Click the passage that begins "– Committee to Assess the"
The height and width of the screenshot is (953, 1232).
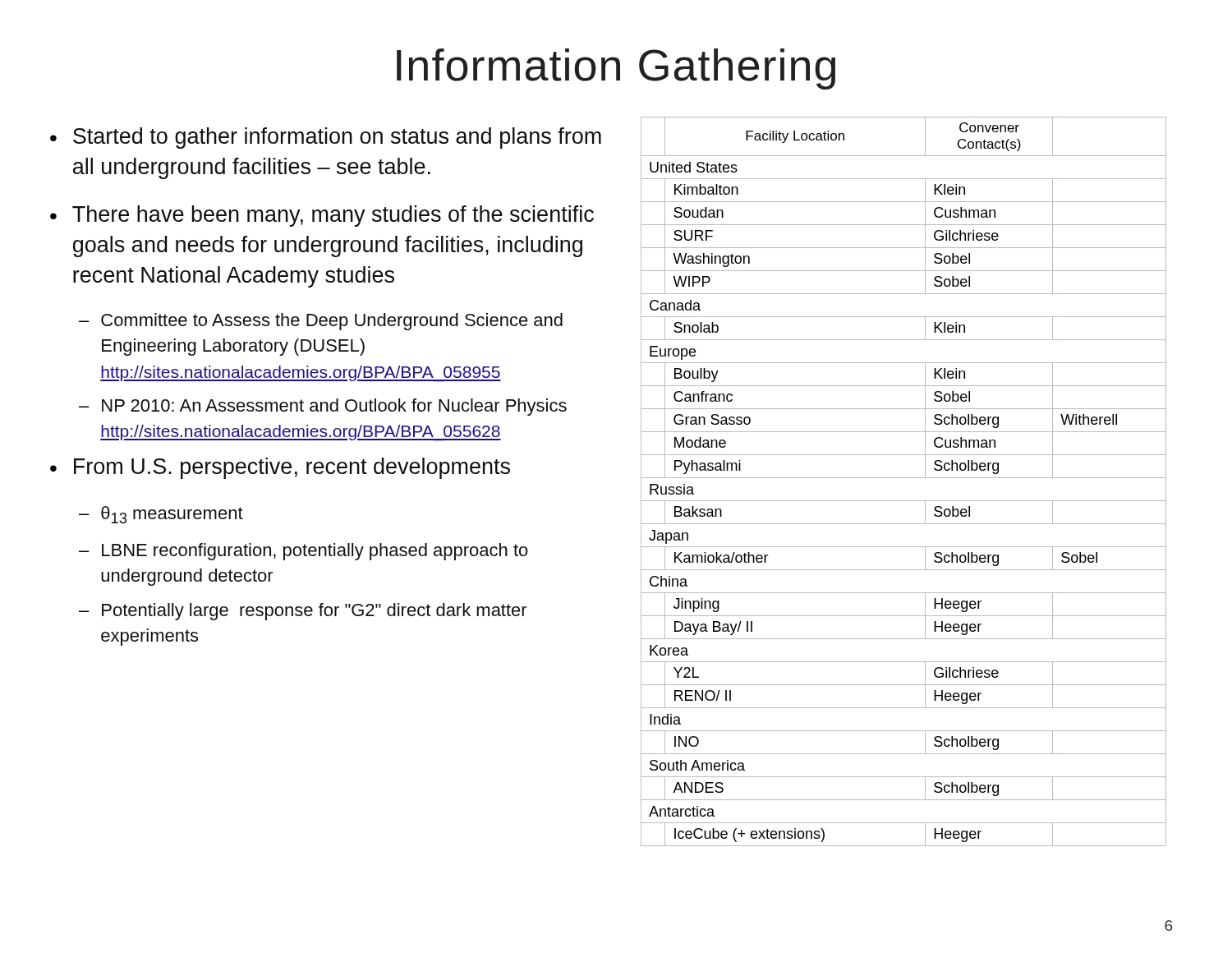(343, 346)
